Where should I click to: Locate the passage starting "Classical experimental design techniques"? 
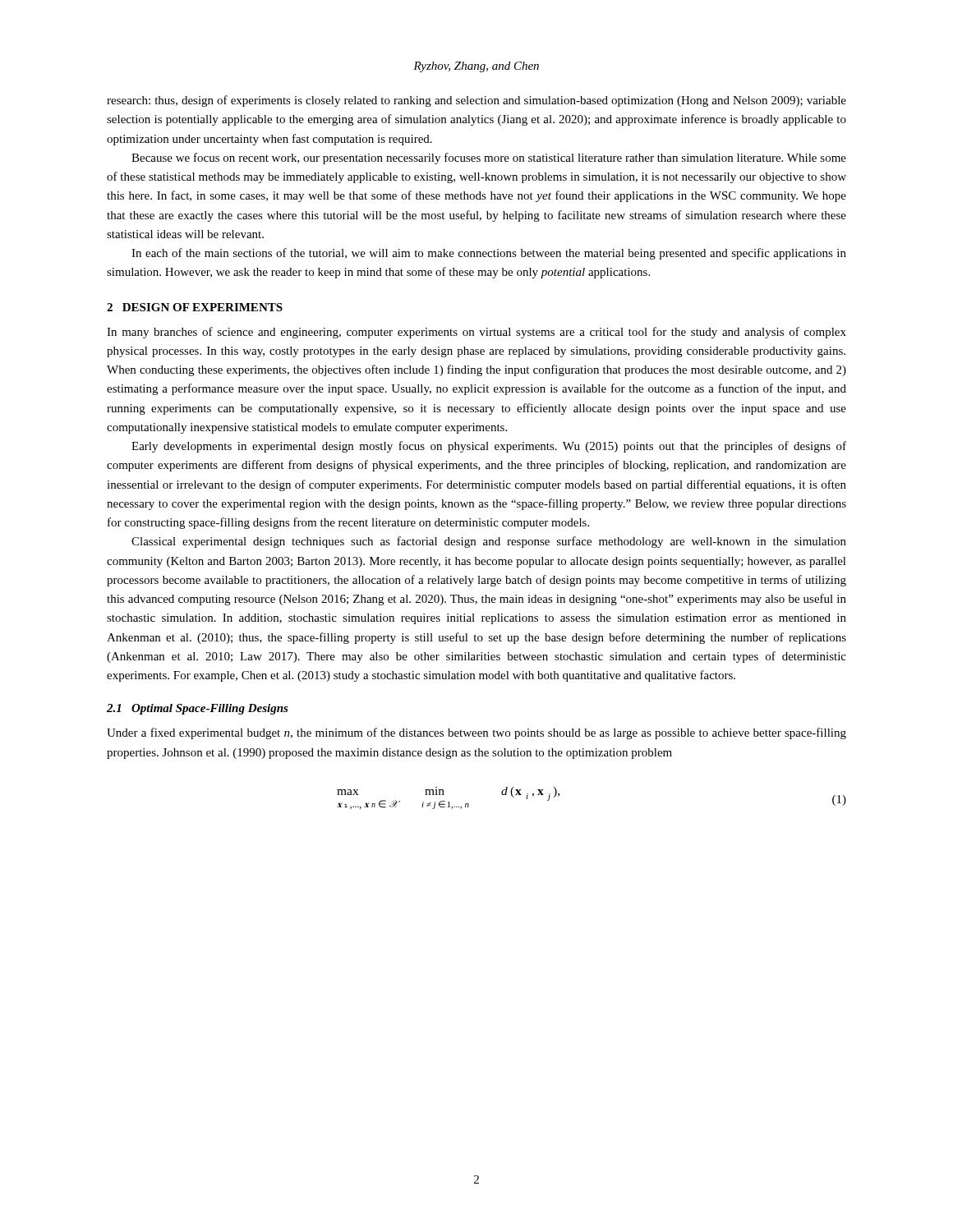476,609
